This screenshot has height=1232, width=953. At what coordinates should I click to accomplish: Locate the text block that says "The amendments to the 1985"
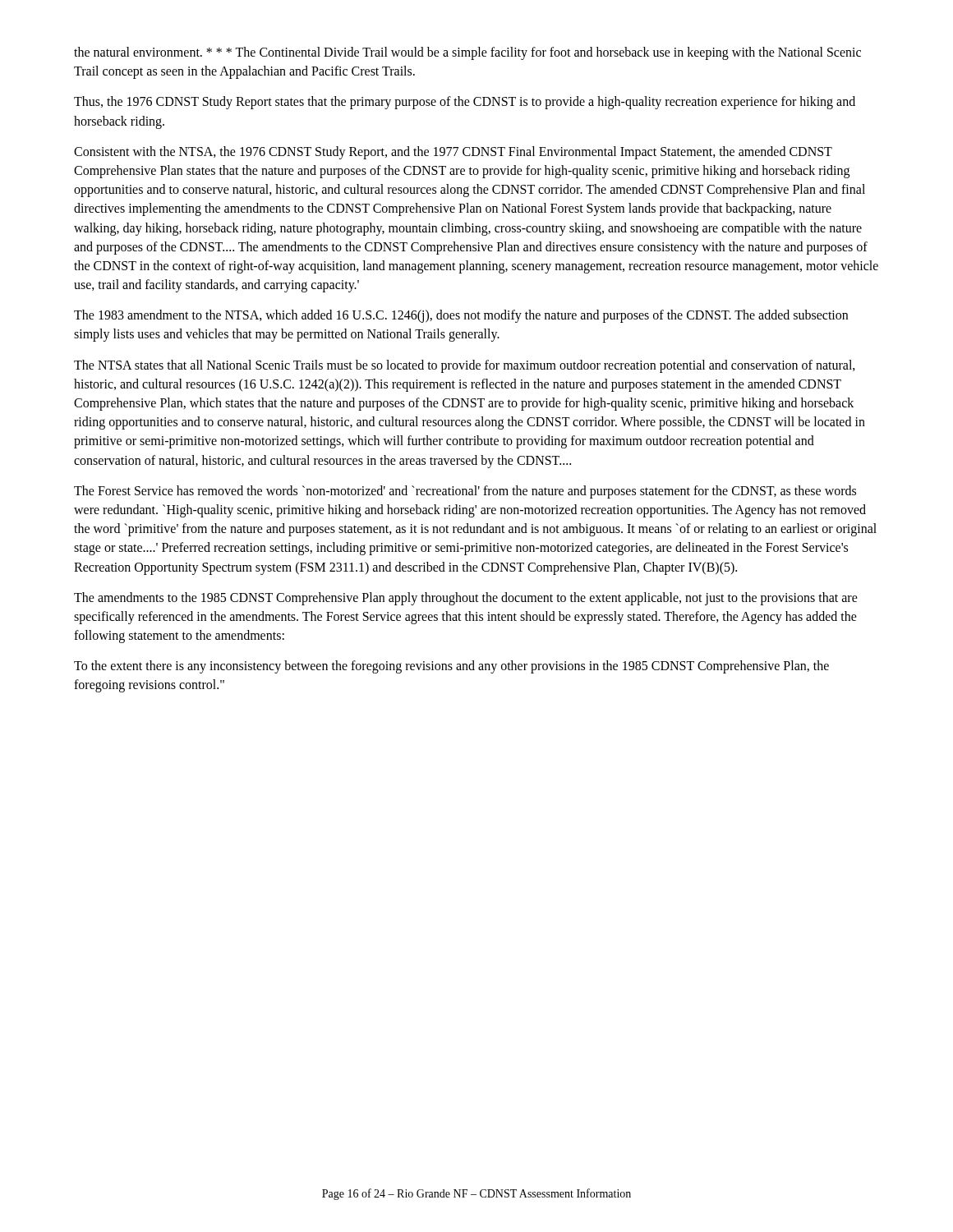coord(476,616)
